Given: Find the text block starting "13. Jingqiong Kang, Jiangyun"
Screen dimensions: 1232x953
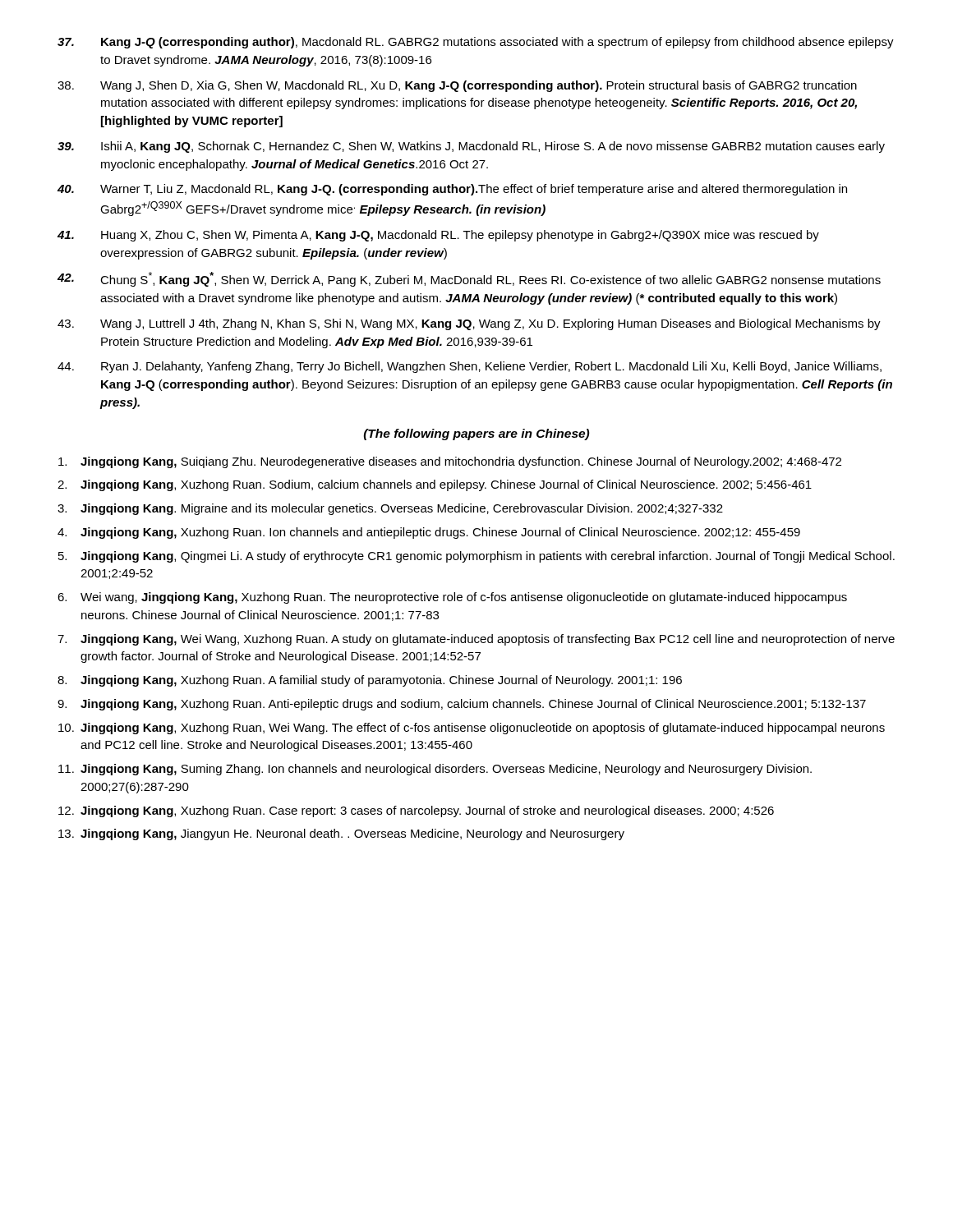Looking at the screenshot, I should pos(341,834).
